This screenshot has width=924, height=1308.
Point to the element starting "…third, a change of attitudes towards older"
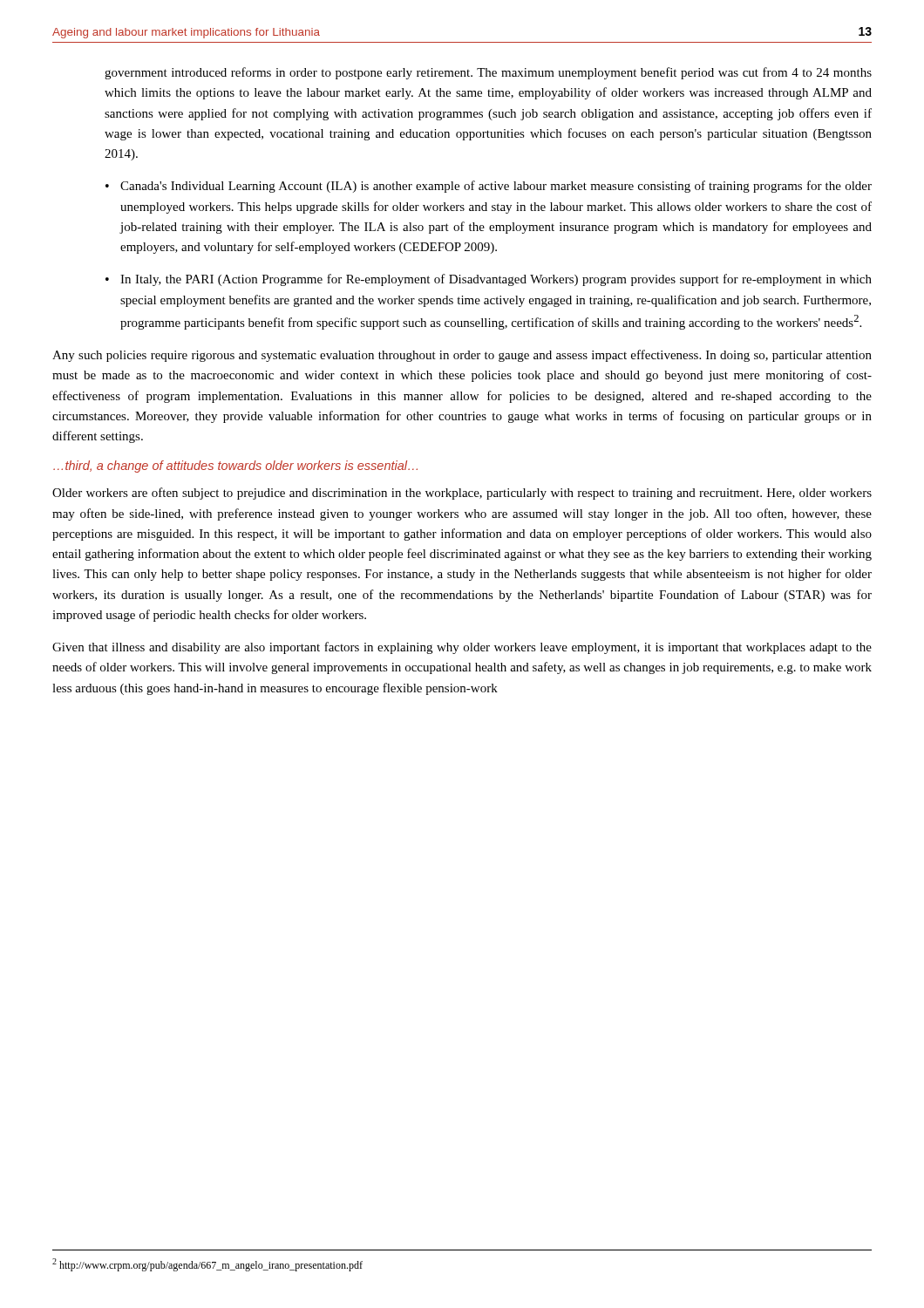click(x=236, y=466)
